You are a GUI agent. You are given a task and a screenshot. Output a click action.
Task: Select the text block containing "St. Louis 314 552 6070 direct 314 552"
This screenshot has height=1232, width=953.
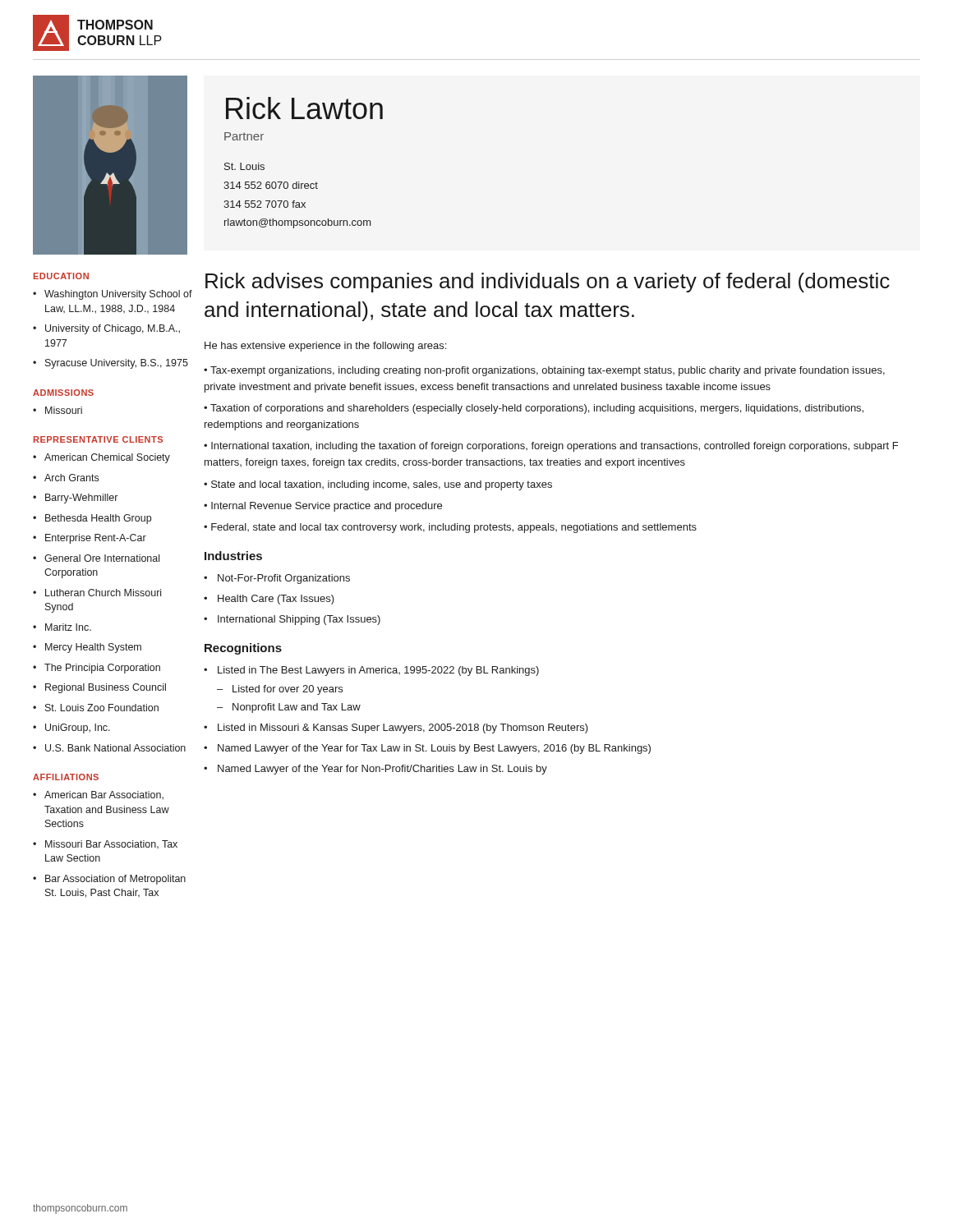(297, 194)
